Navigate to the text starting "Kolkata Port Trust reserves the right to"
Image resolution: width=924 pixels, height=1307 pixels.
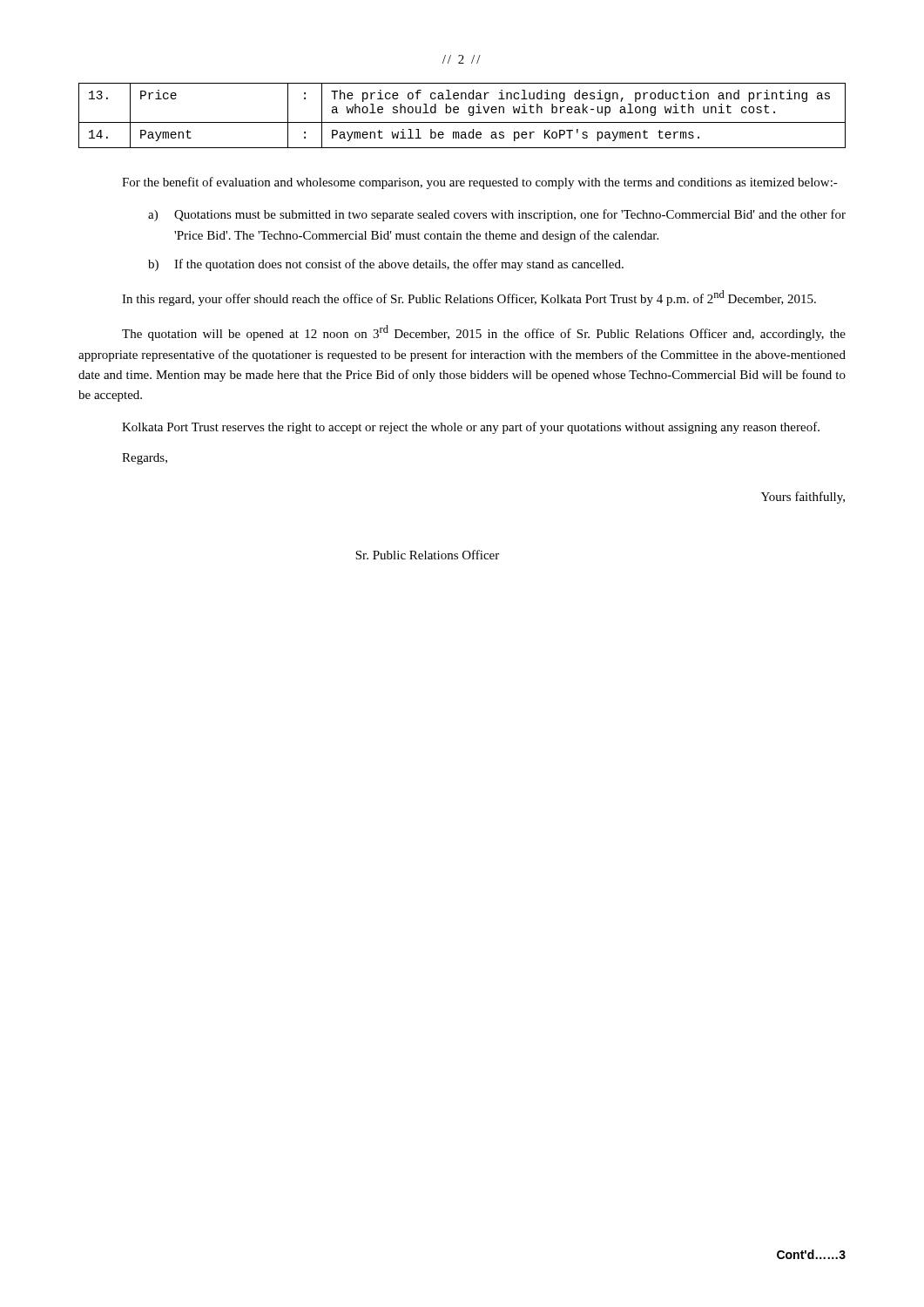[471, 427]
